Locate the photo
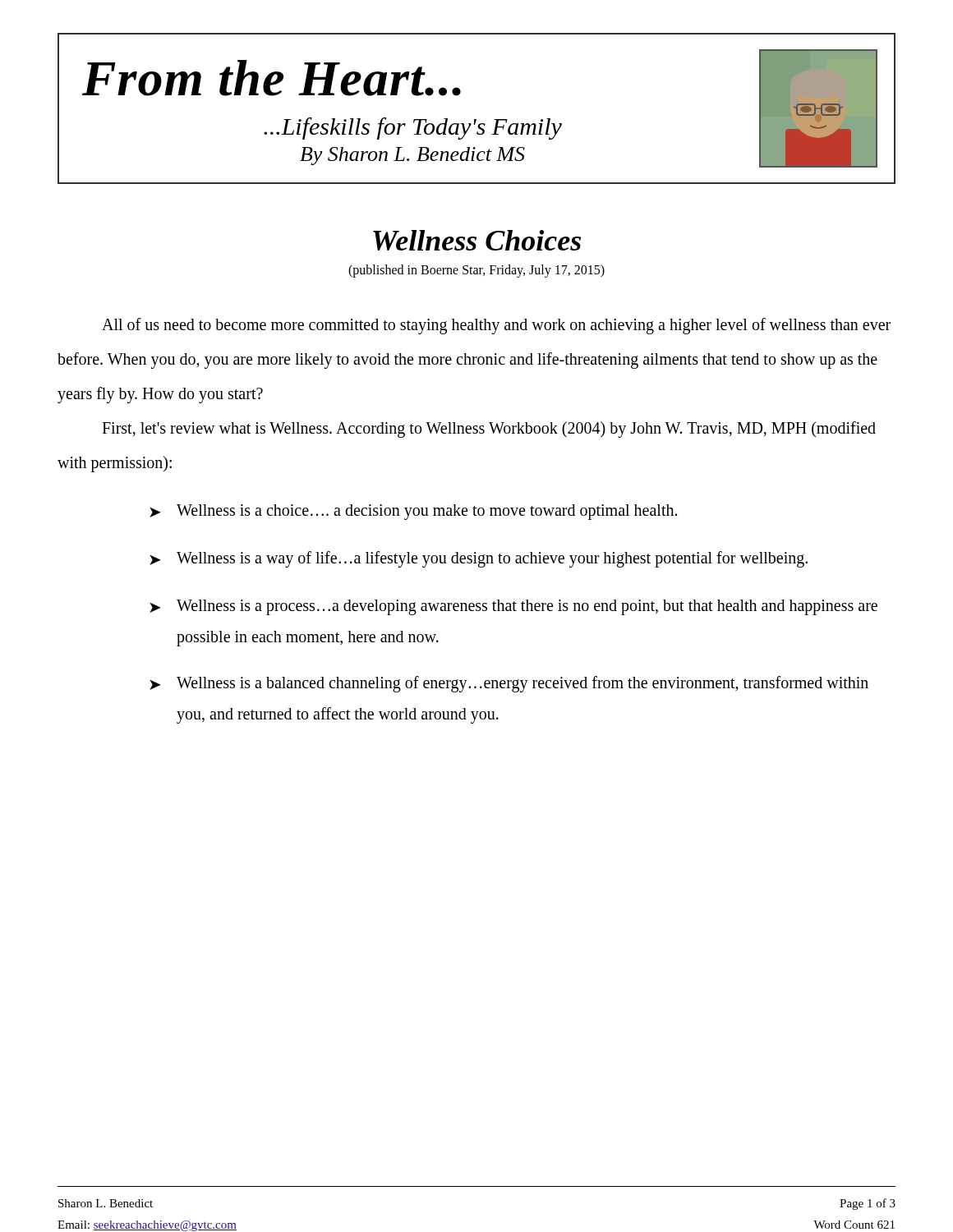Screen dimensions: 1232x953 click(x=818, y=108)
